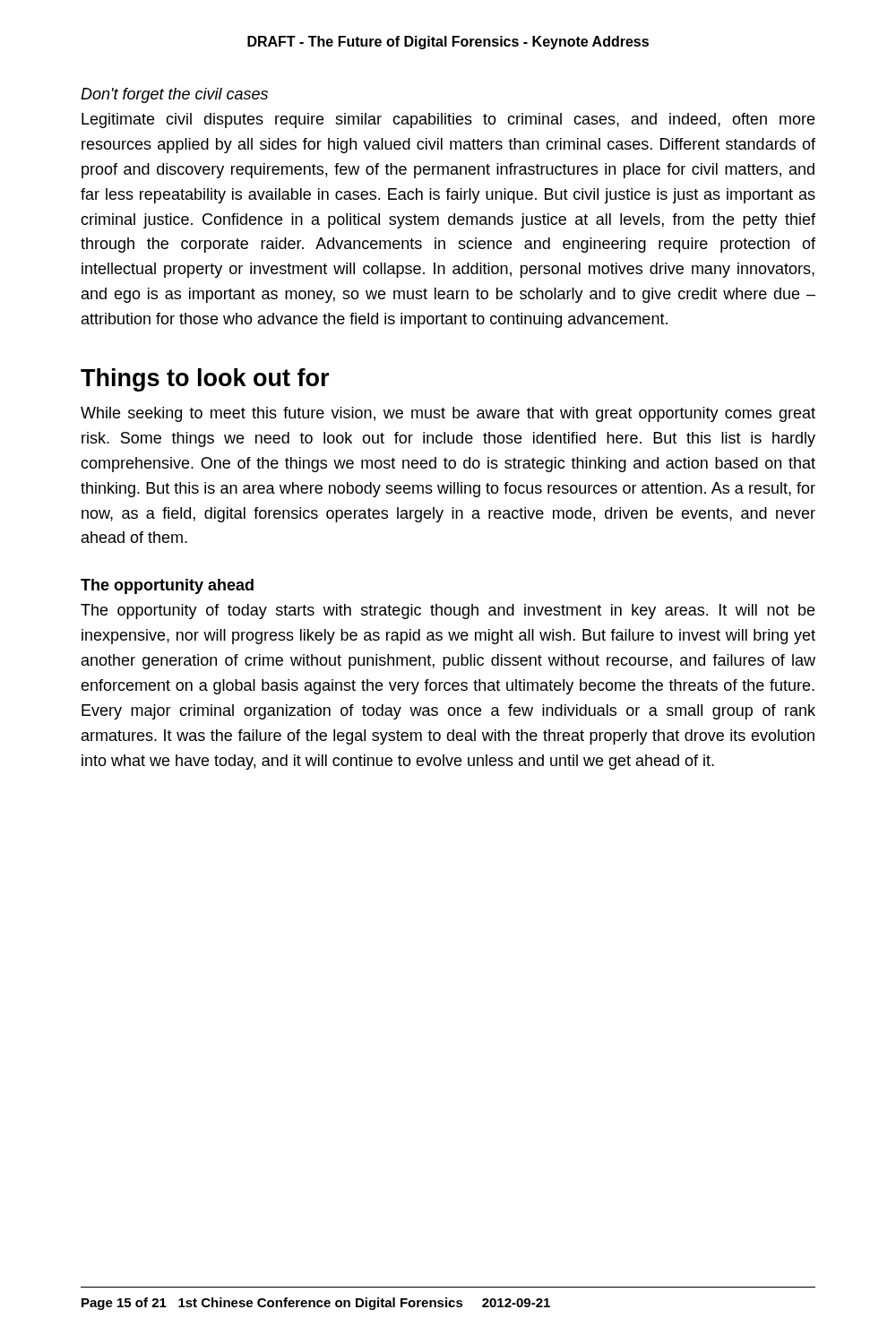Select the text block that reads "The opportunity of"
The height and width of the screenshot is (1344, 896).
point(448,686)
